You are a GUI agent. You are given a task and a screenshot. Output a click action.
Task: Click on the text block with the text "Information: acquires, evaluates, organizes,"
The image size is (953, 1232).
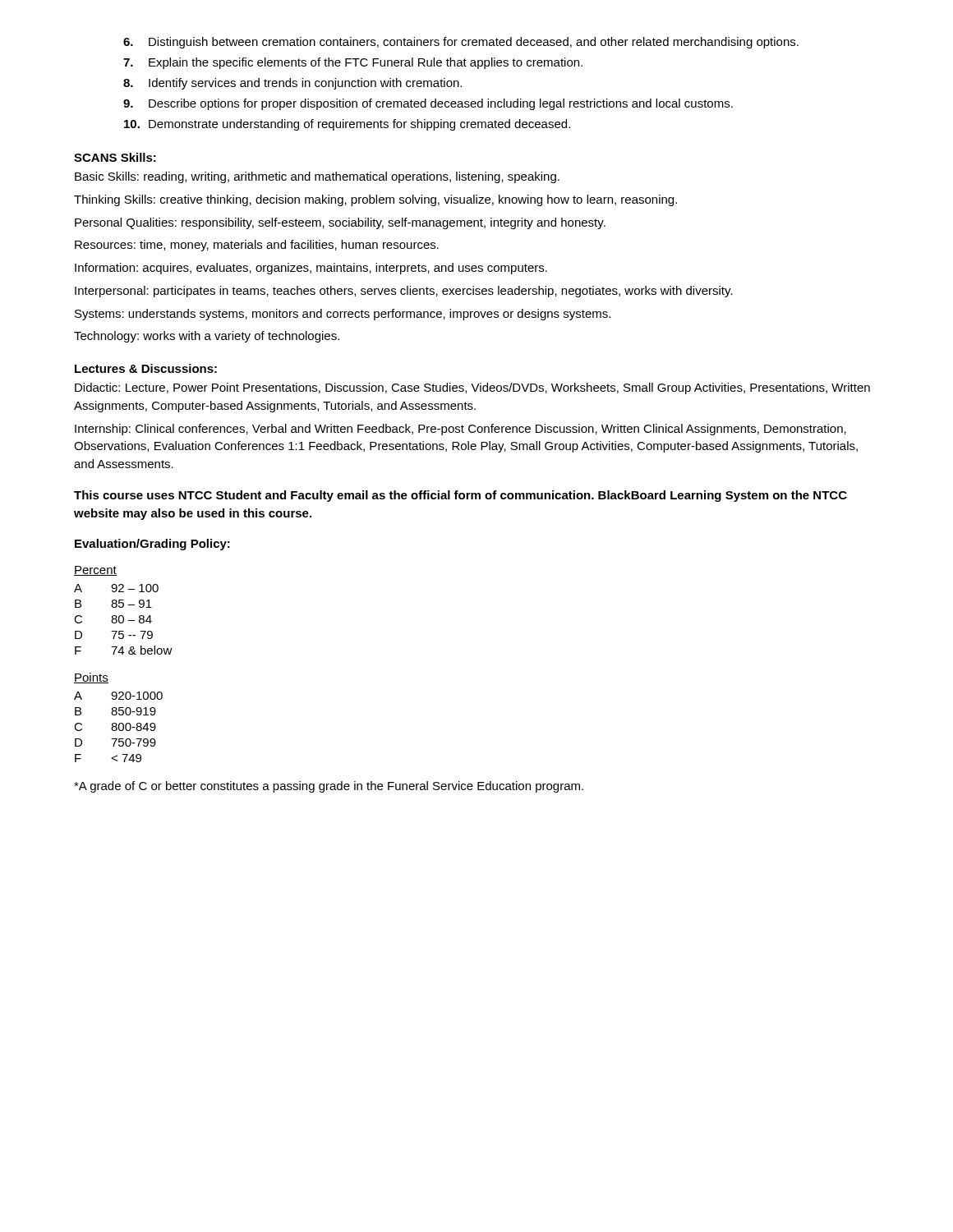tap(311, 267)
